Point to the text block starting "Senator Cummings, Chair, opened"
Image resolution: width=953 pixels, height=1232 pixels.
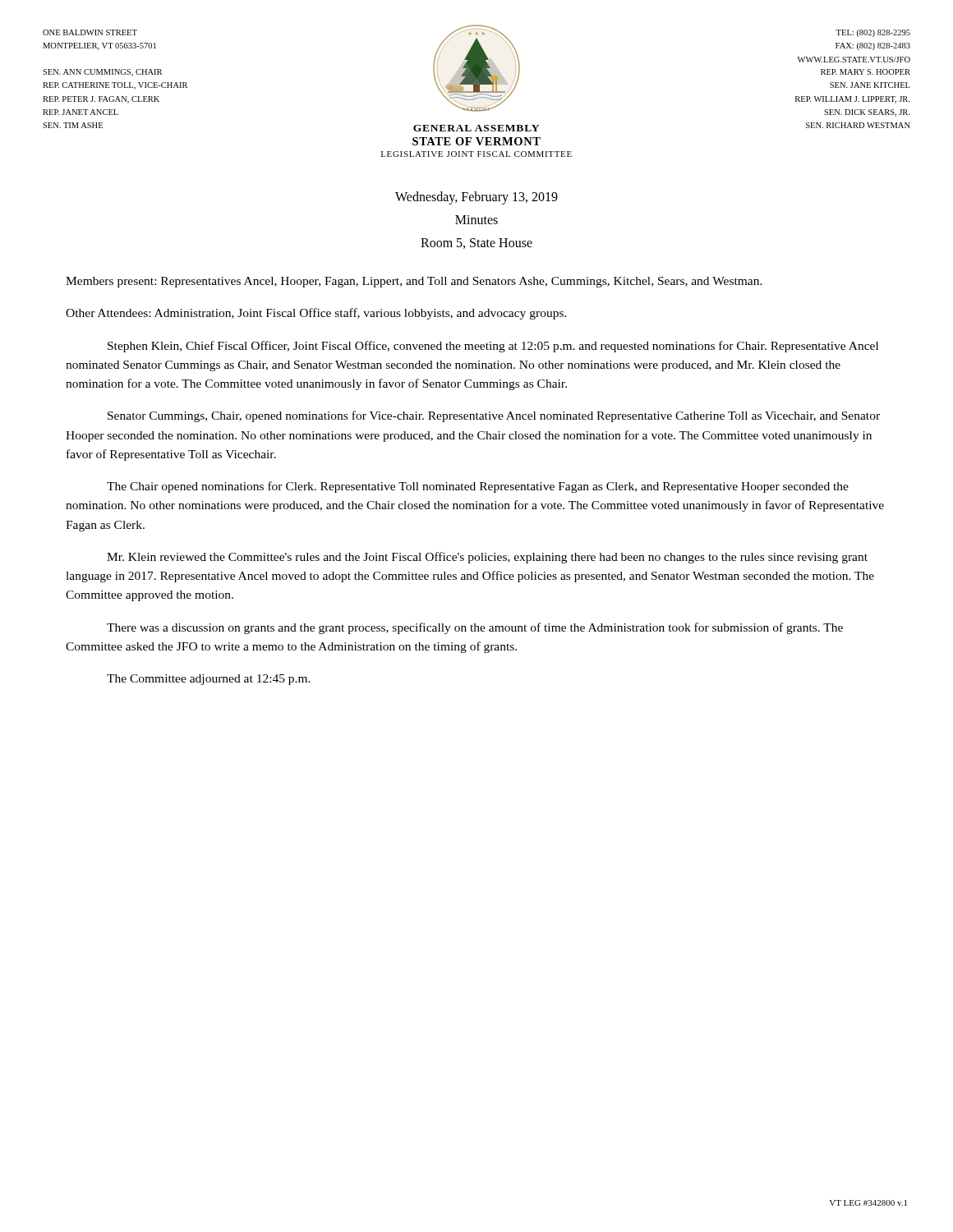[x=473, y=434]
